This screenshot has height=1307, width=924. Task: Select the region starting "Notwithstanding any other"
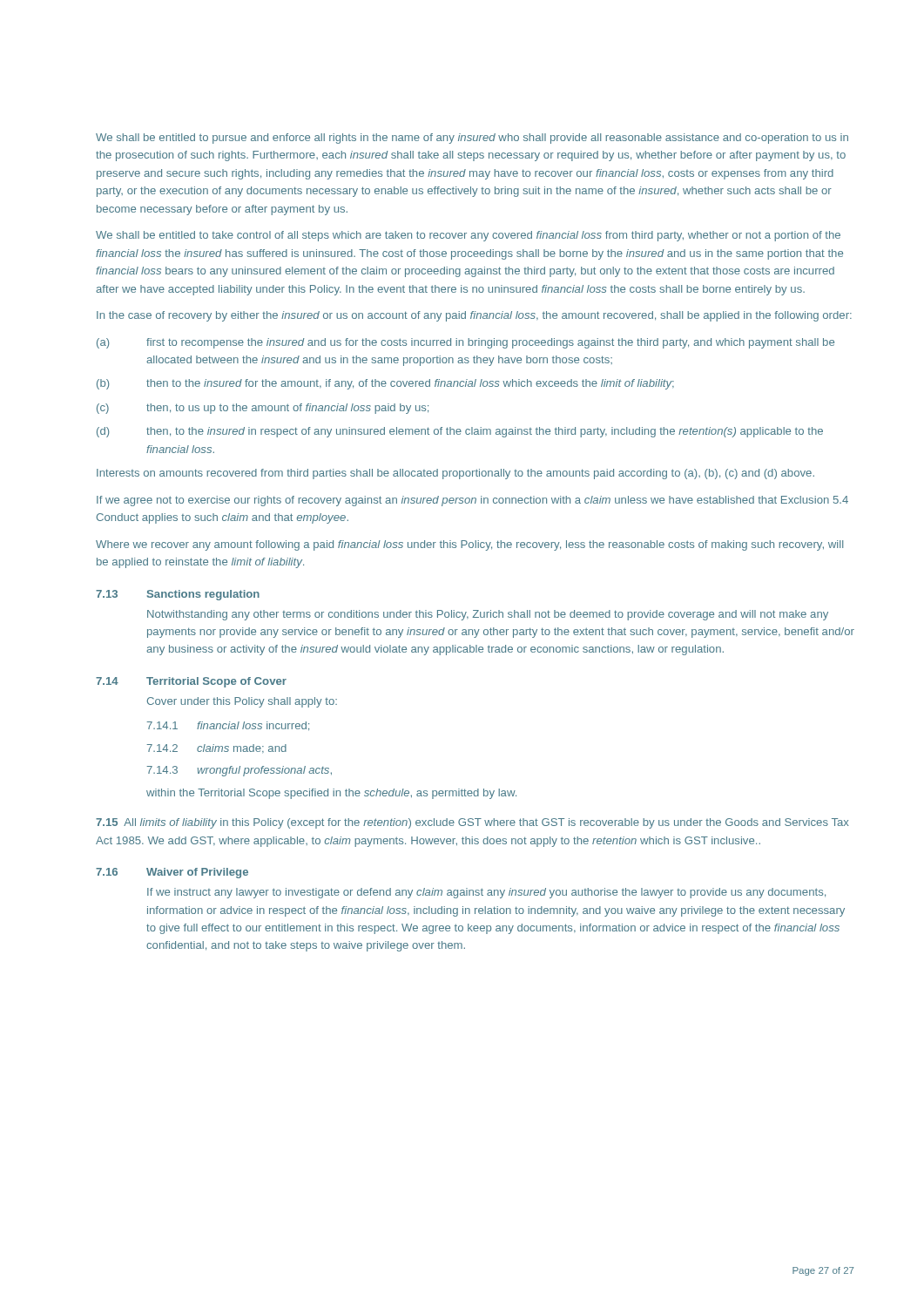500,632
